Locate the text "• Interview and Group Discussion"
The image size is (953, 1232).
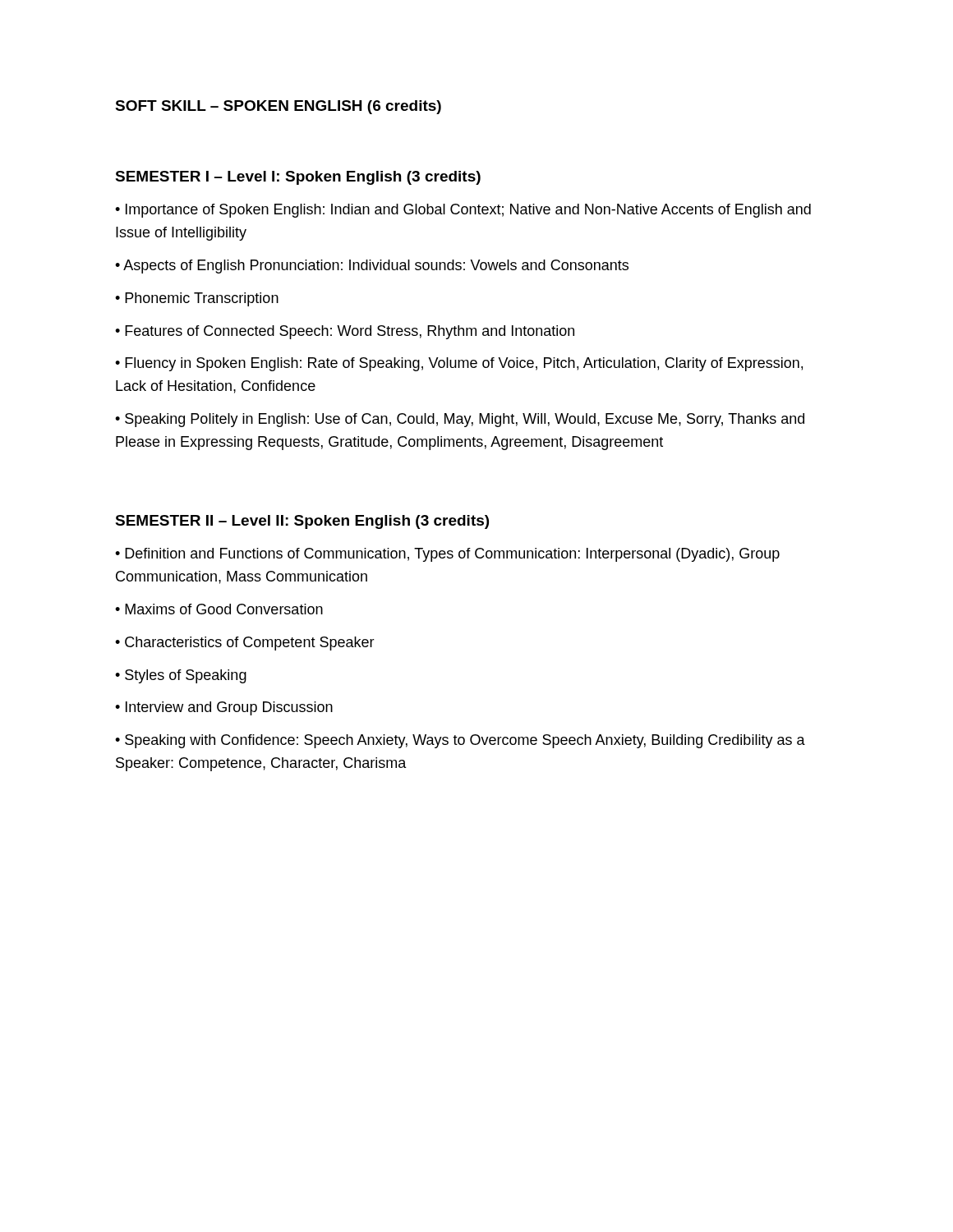coord(224,708)
